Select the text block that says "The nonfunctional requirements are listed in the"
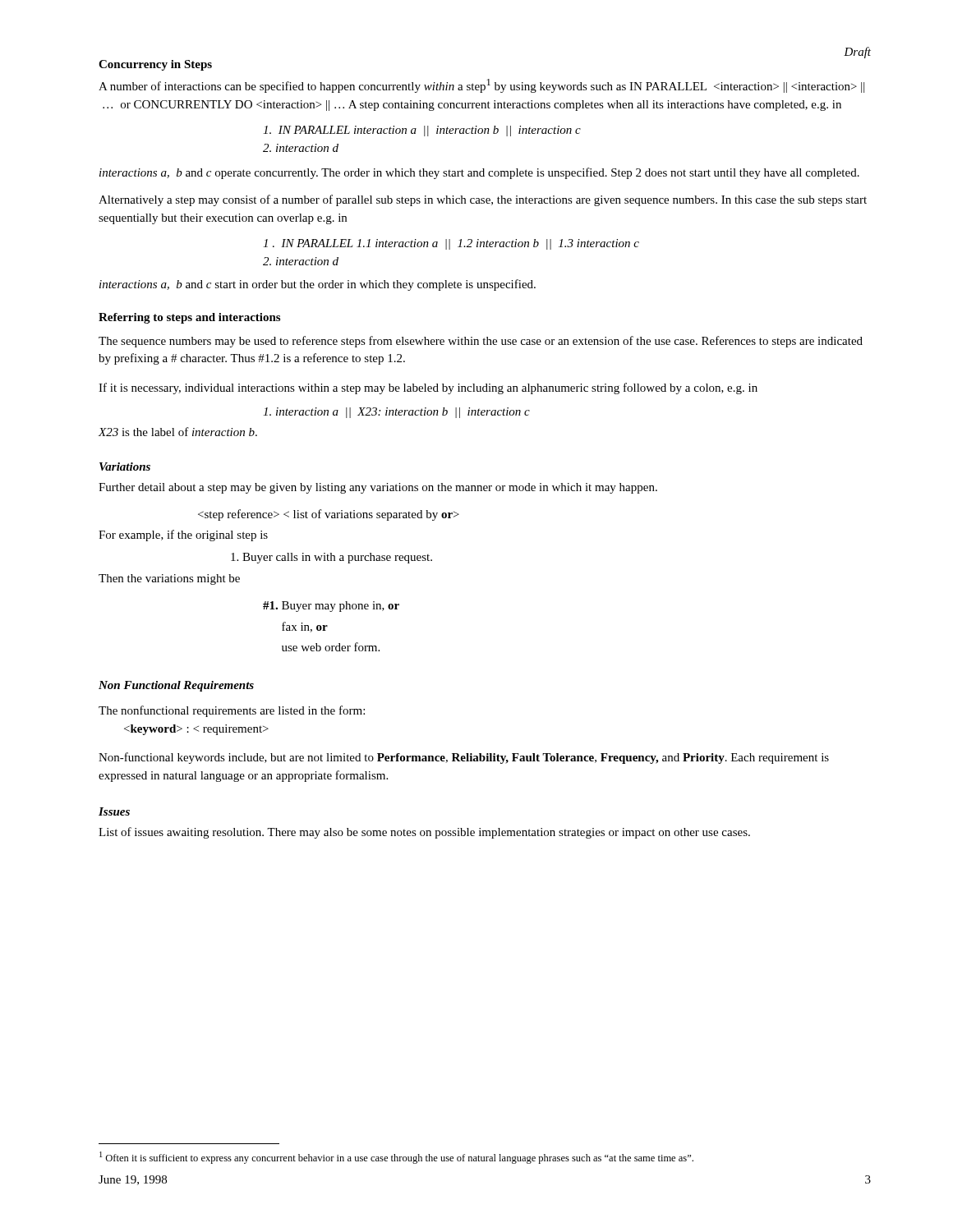Viewport: 953px width, 1232px height. click(232, 719)
